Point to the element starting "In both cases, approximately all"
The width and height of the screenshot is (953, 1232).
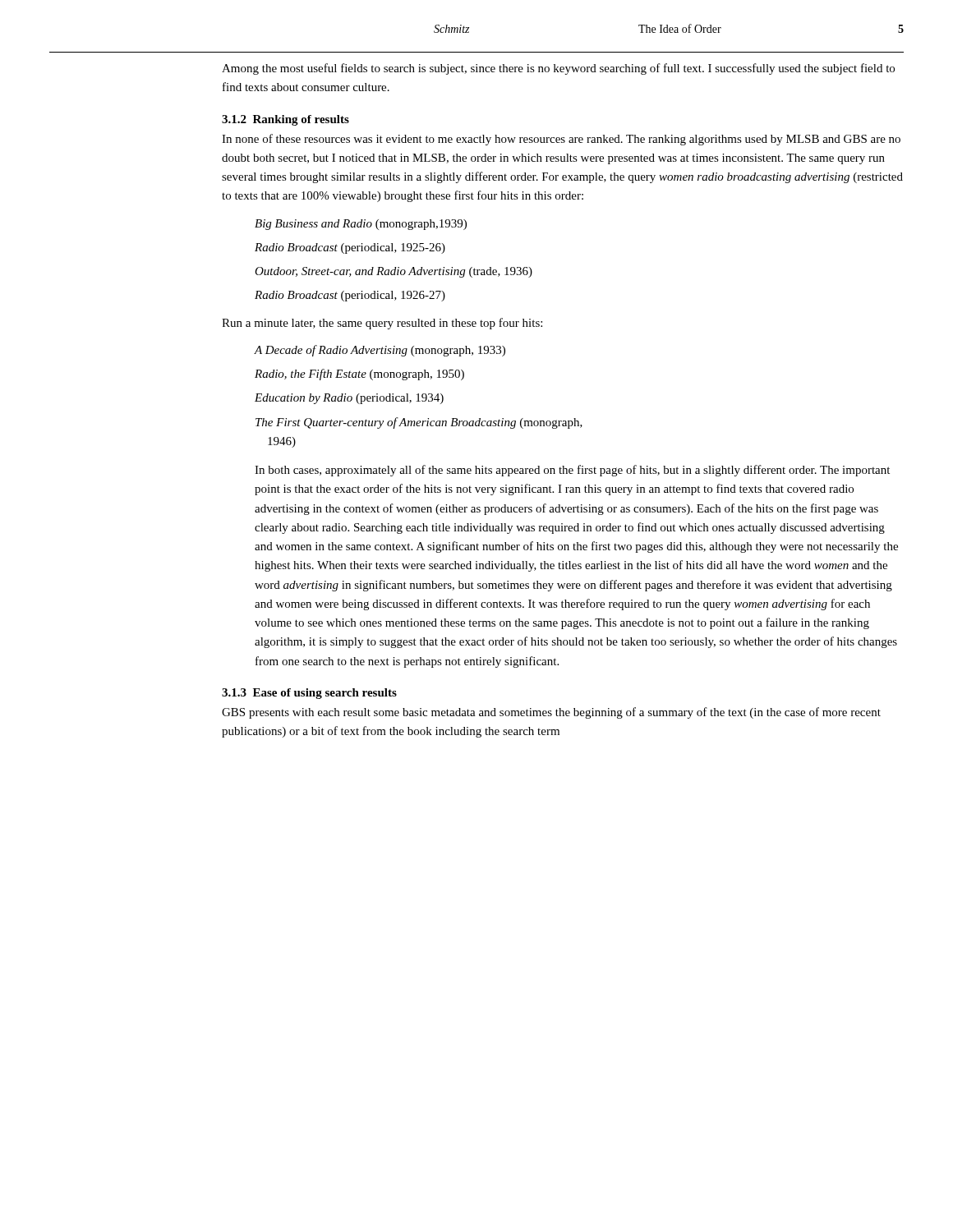click(579, 566)
